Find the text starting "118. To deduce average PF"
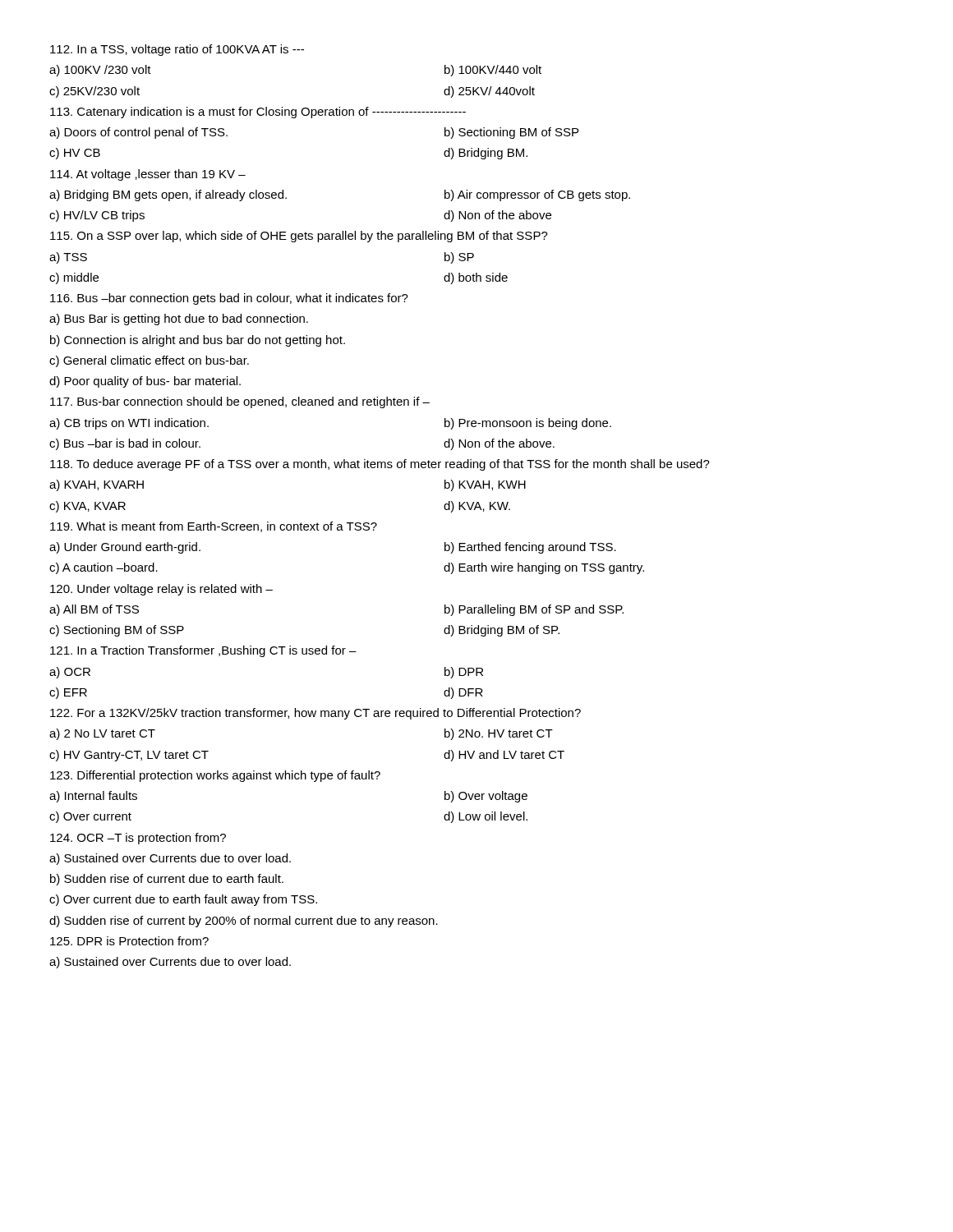Screen dimensions: 1232x953 pos(379,464)
